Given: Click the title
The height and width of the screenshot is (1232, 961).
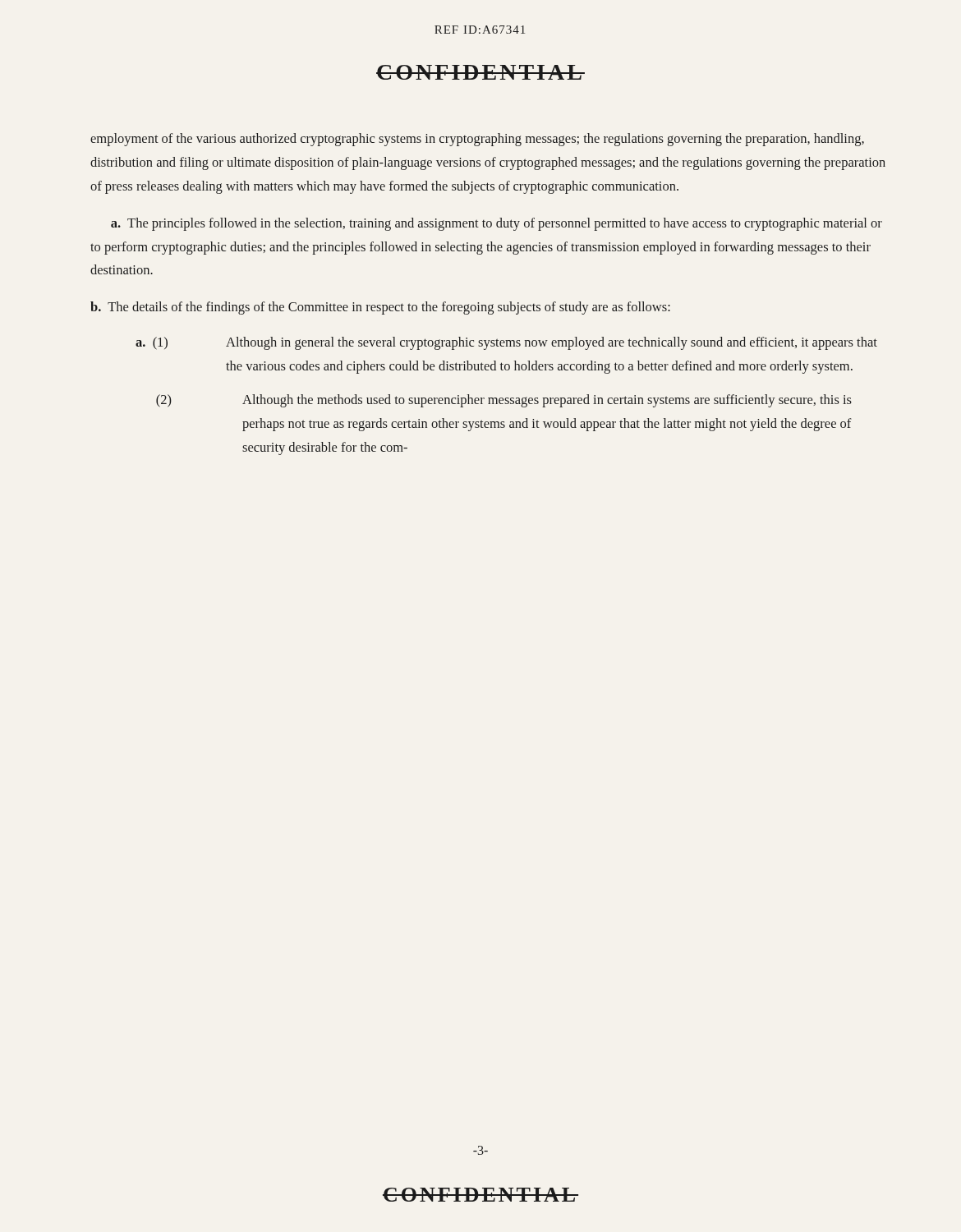Looking at the screenshot, I should pyautogui.click(x=480, y=72).
